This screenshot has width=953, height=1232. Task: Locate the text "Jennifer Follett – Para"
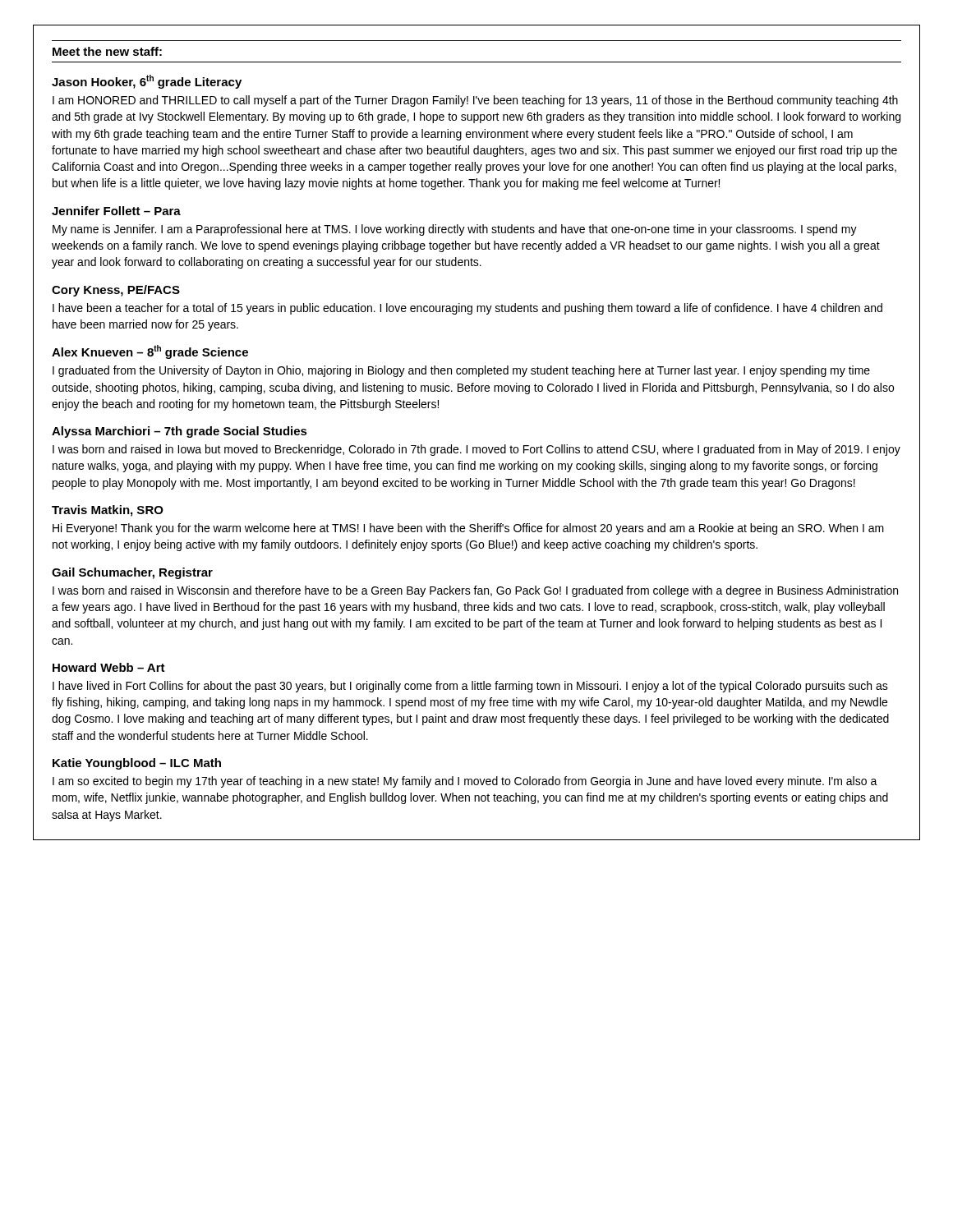(116, 210)
